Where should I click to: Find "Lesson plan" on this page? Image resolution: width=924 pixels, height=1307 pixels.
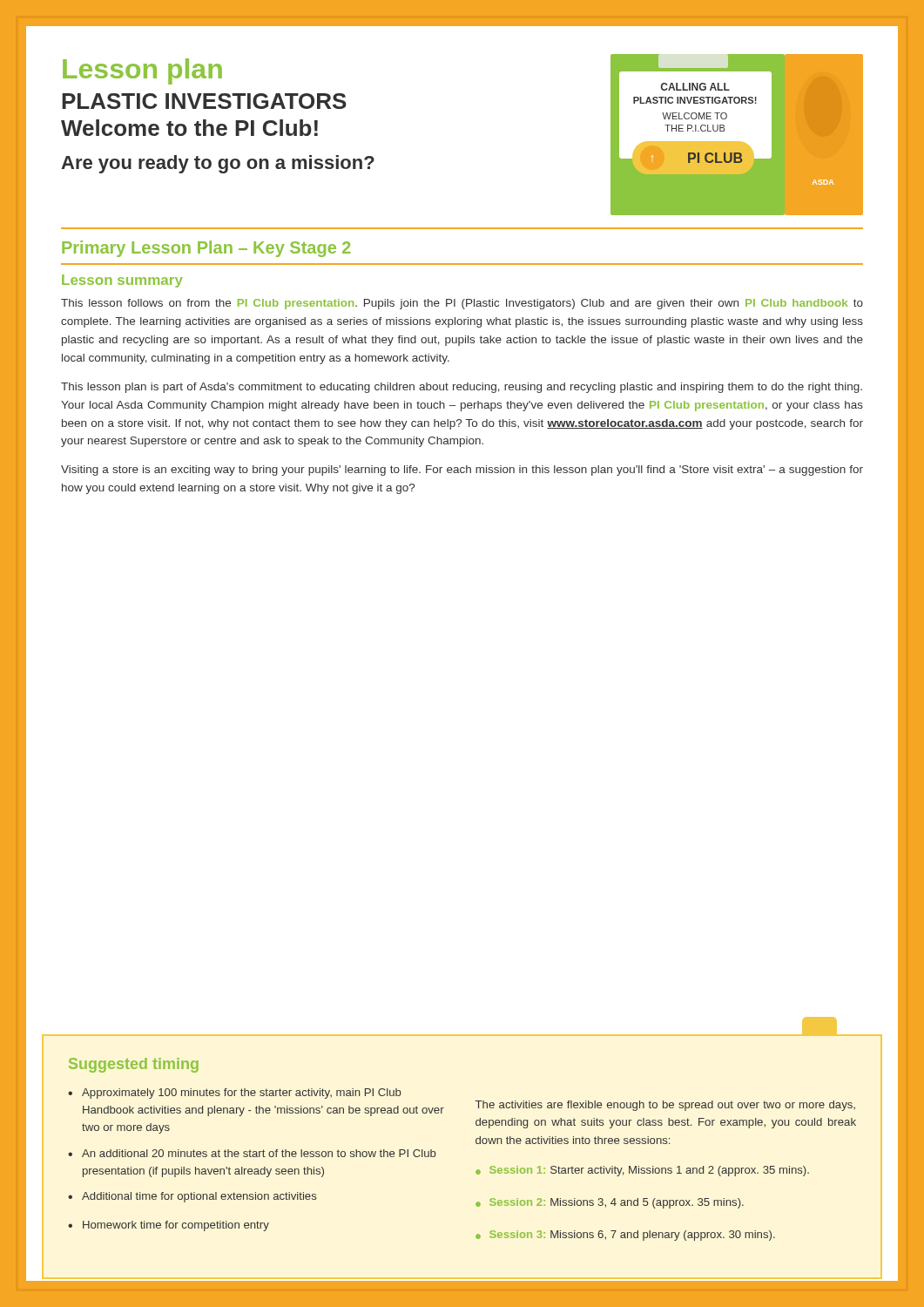click(142, 71)
